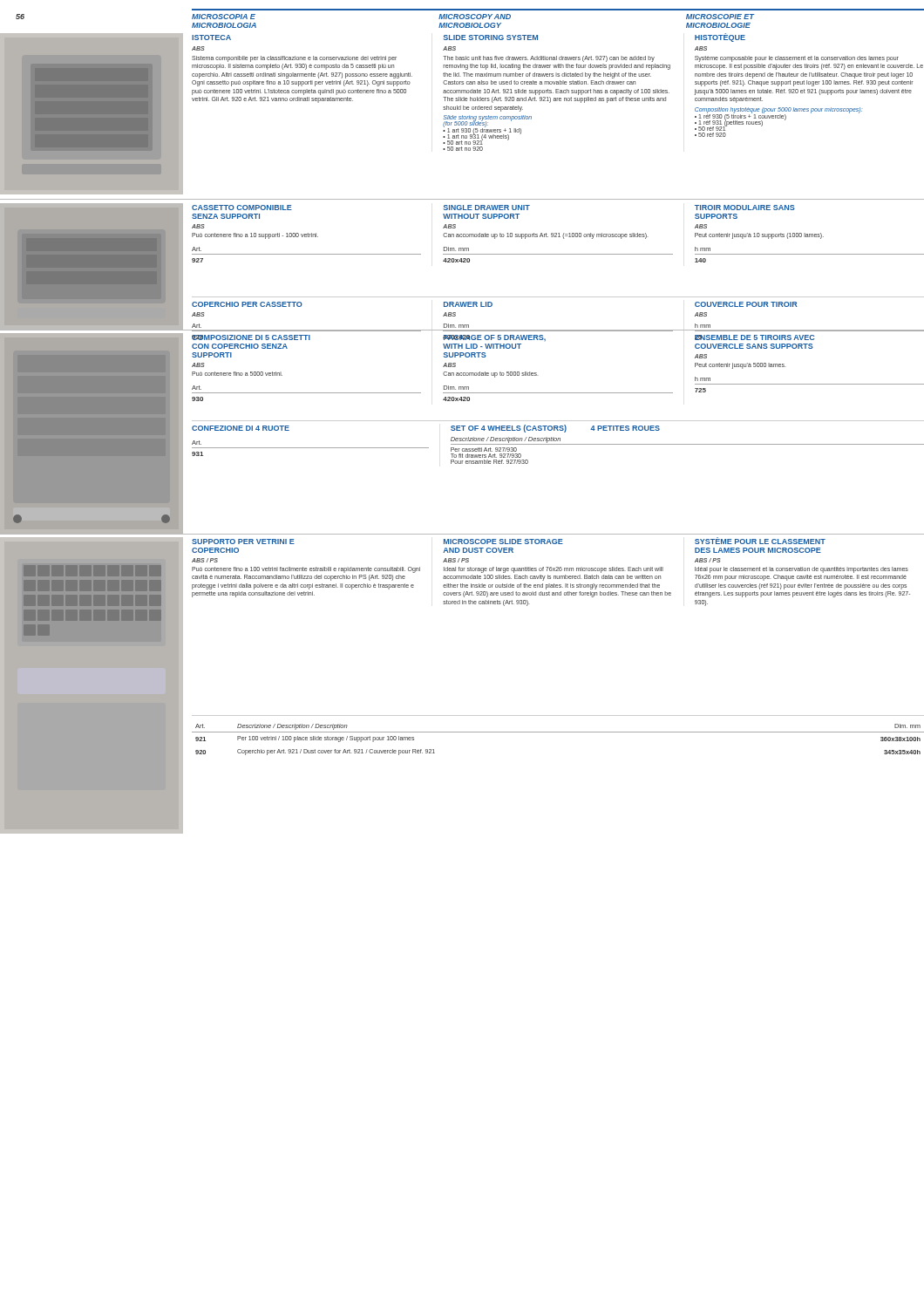Point to the block beginning "• 1 réf 930 (5"
924x1308 pixels.
[740, 116]
